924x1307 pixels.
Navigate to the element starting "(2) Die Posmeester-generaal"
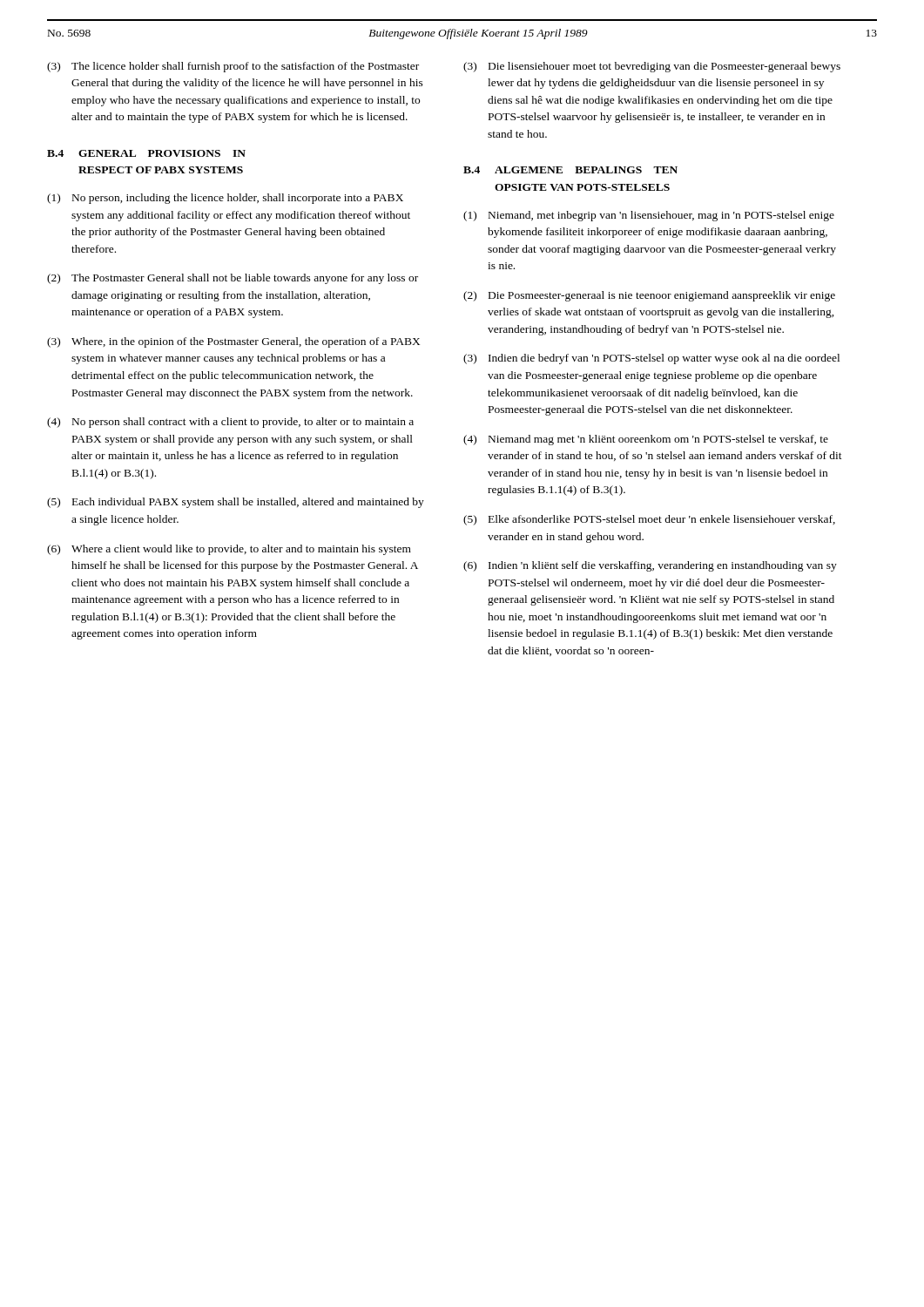point(653,312)
